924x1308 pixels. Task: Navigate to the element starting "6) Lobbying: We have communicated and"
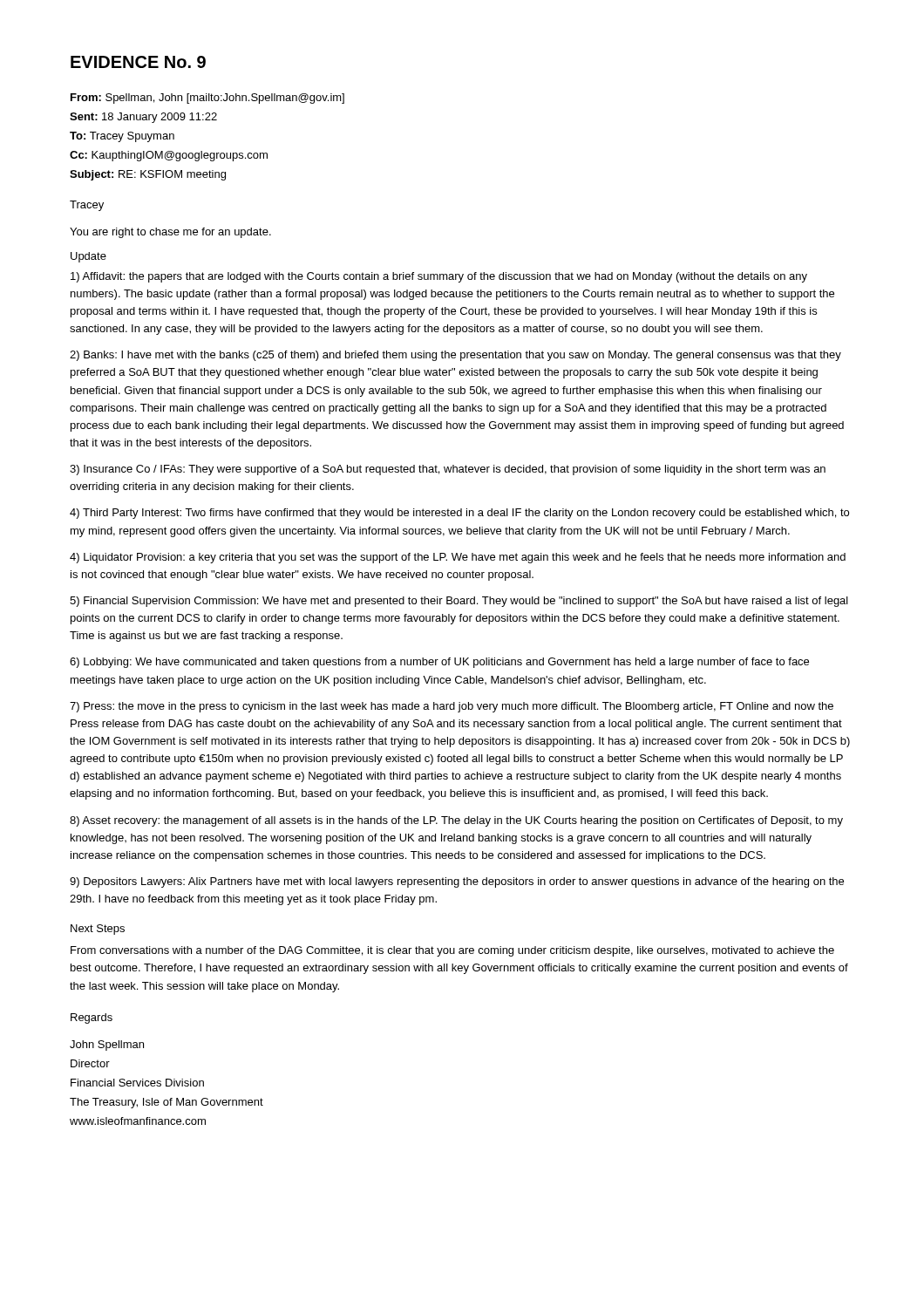click(440, 671)
